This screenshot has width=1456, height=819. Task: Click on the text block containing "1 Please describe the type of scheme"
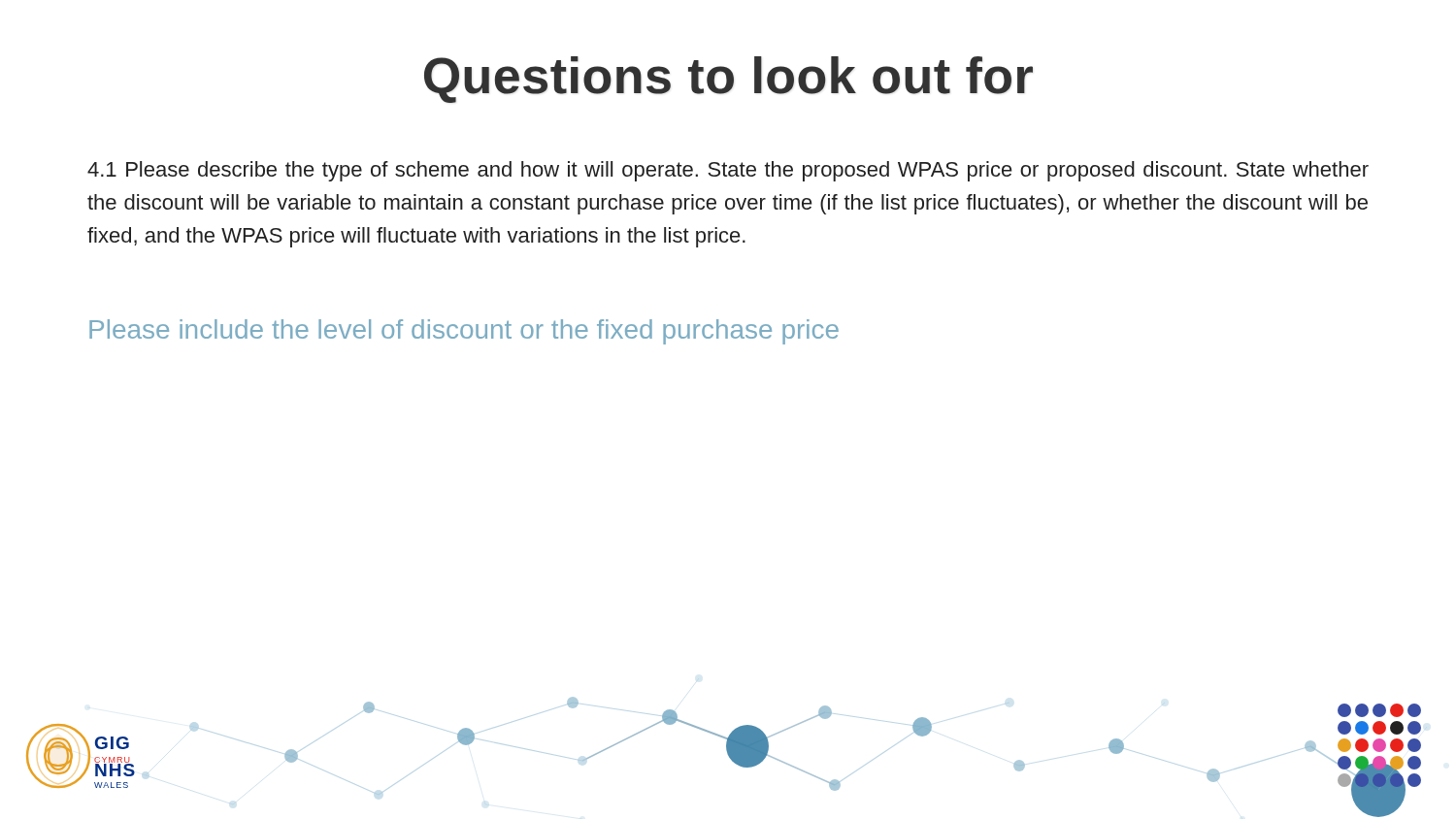point(728,202)
